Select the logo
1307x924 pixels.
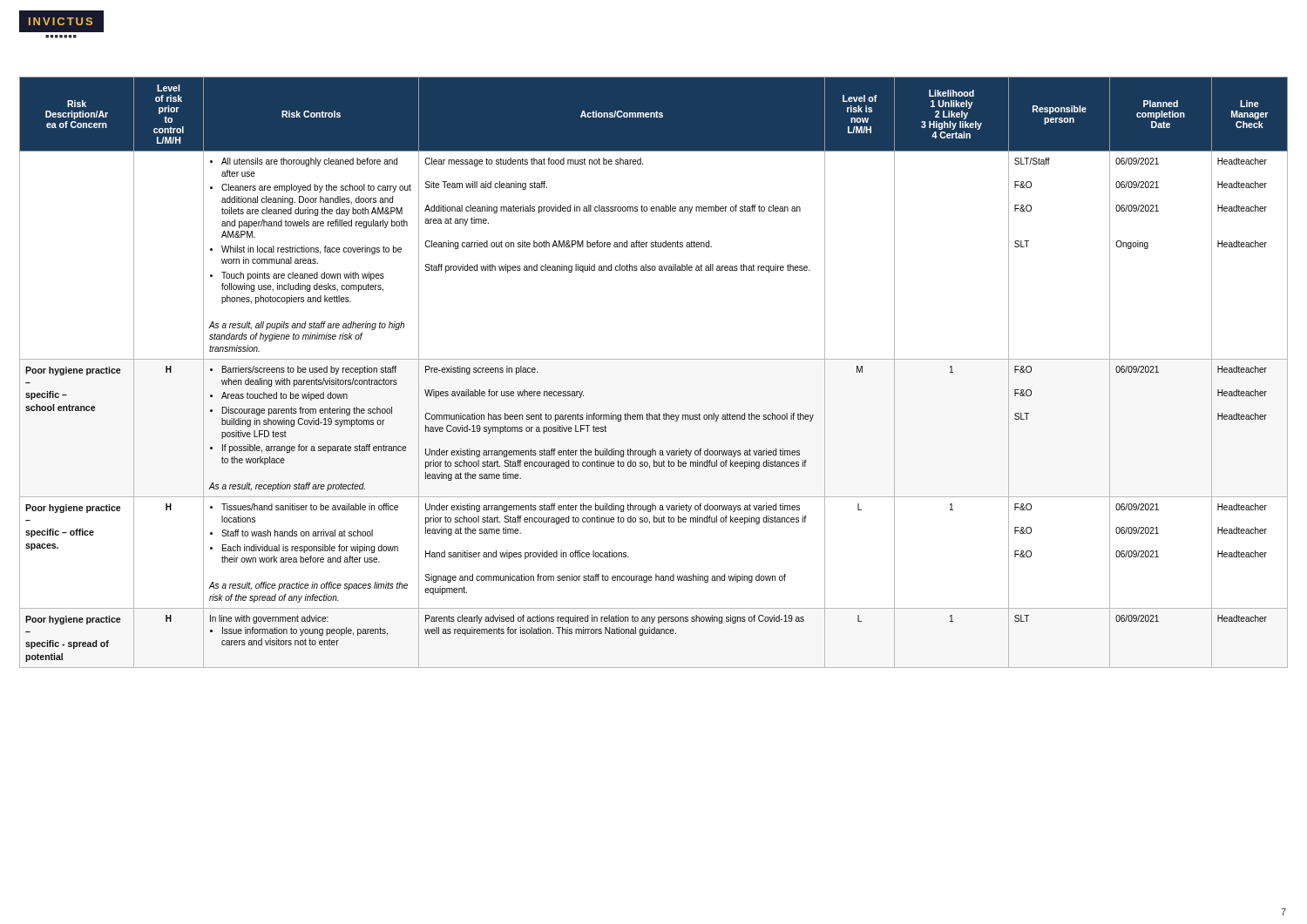pos(61,25)
